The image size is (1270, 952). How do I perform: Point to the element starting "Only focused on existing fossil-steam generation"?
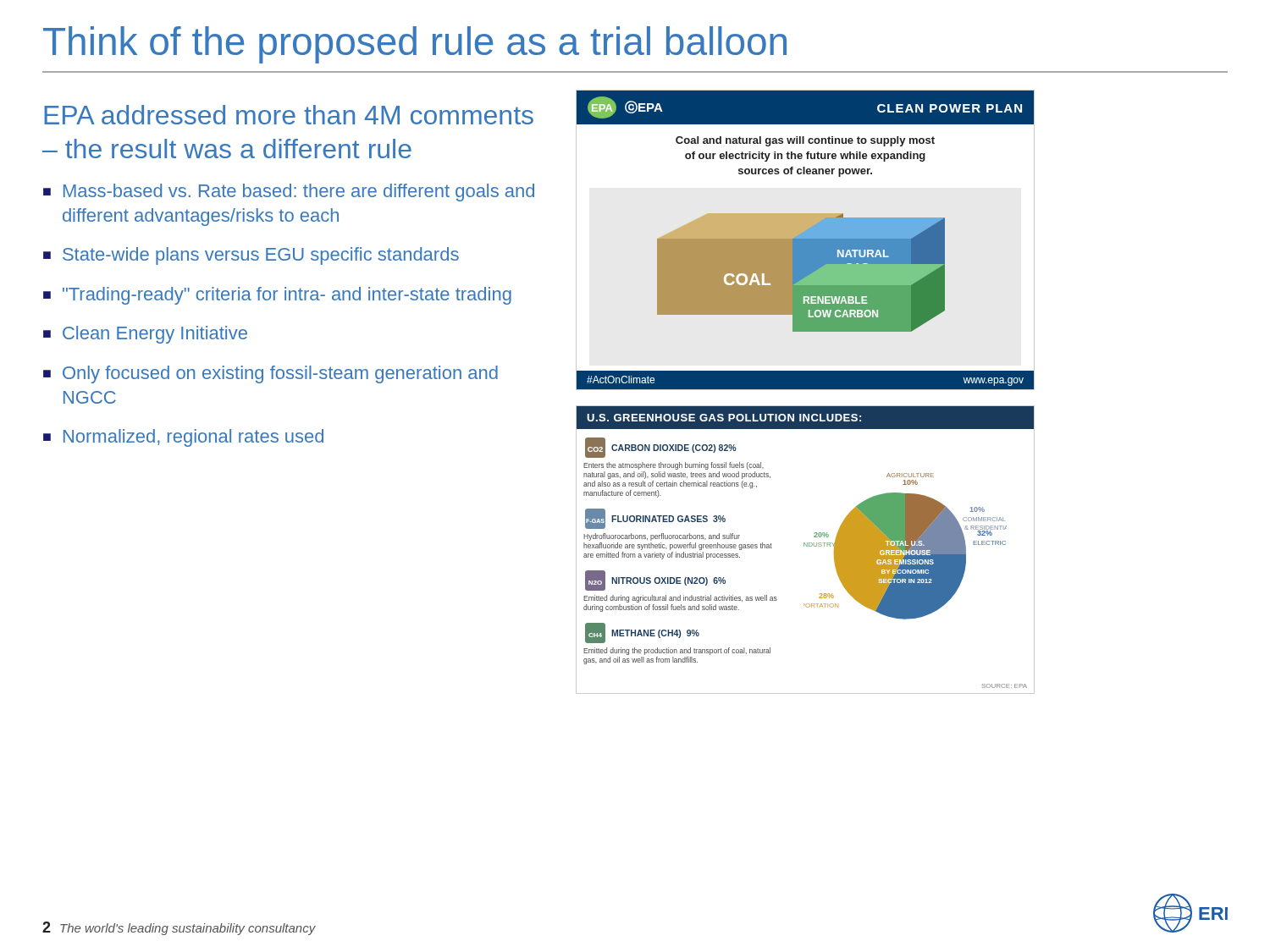coord(280,385)
